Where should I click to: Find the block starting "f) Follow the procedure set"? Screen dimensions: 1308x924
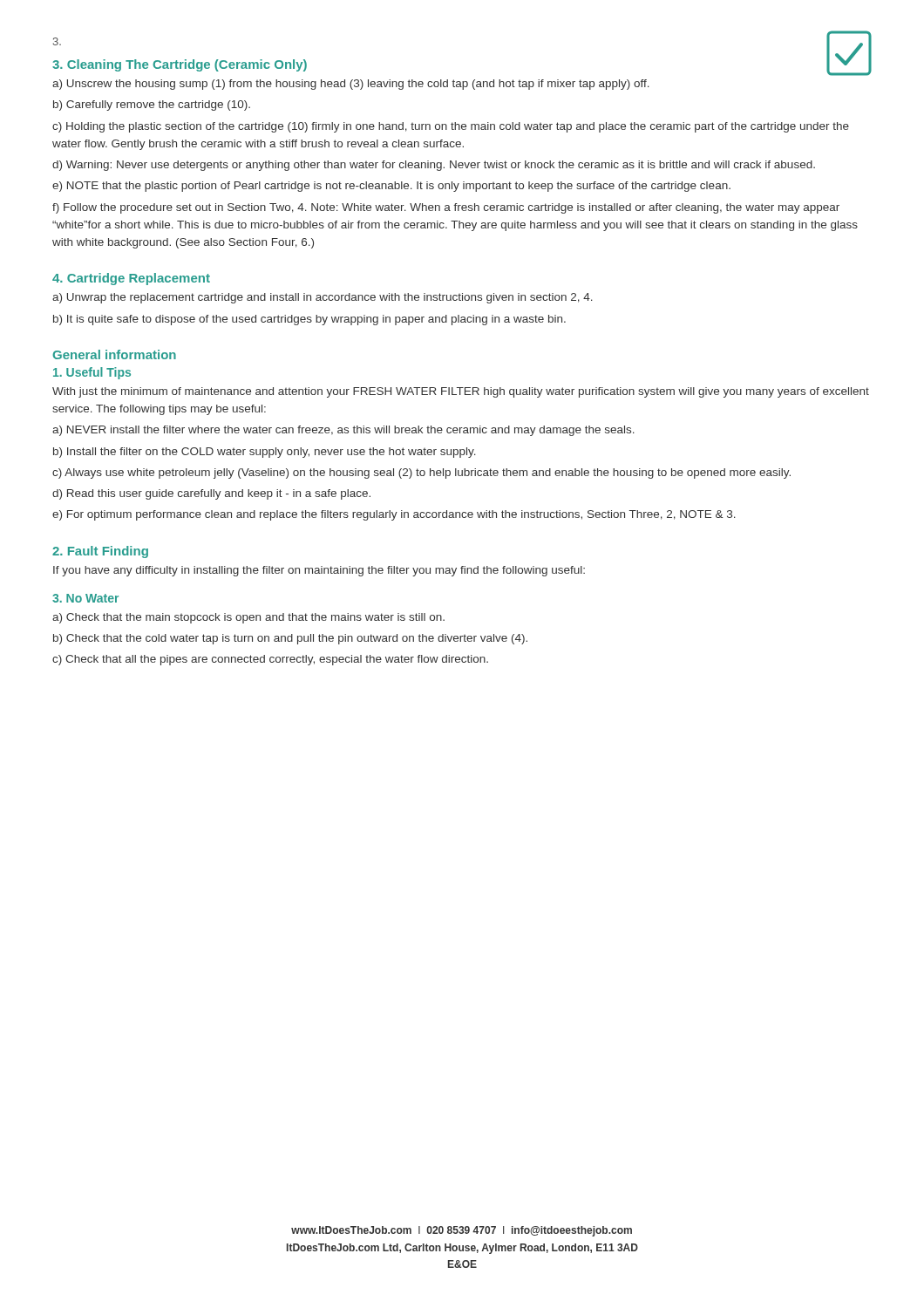coord(455,224)
